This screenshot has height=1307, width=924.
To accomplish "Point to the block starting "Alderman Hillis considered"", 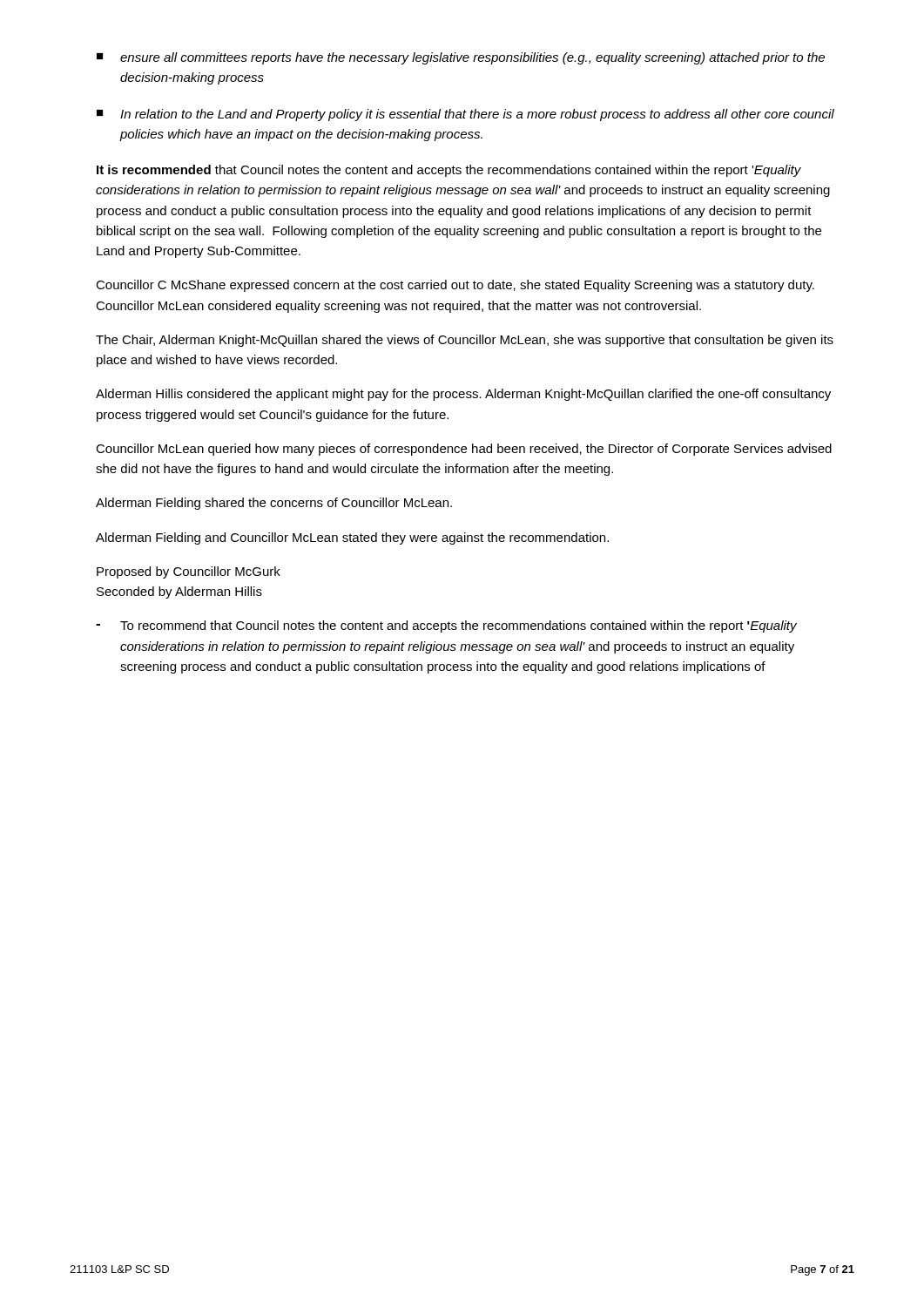I will (x=463, y=404).
